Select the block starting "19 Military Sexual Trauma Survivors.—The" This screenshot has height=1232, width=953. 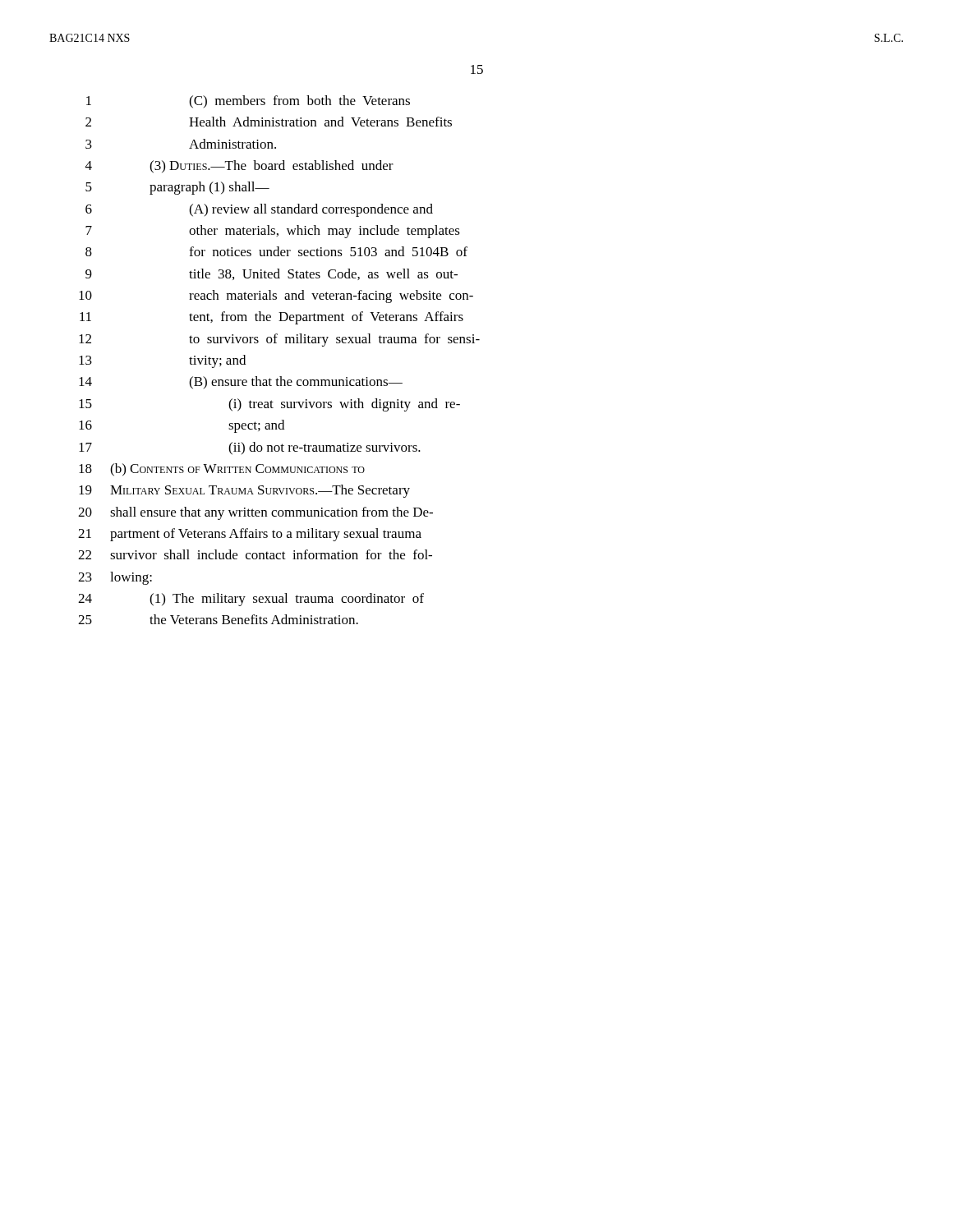[244, 491]
